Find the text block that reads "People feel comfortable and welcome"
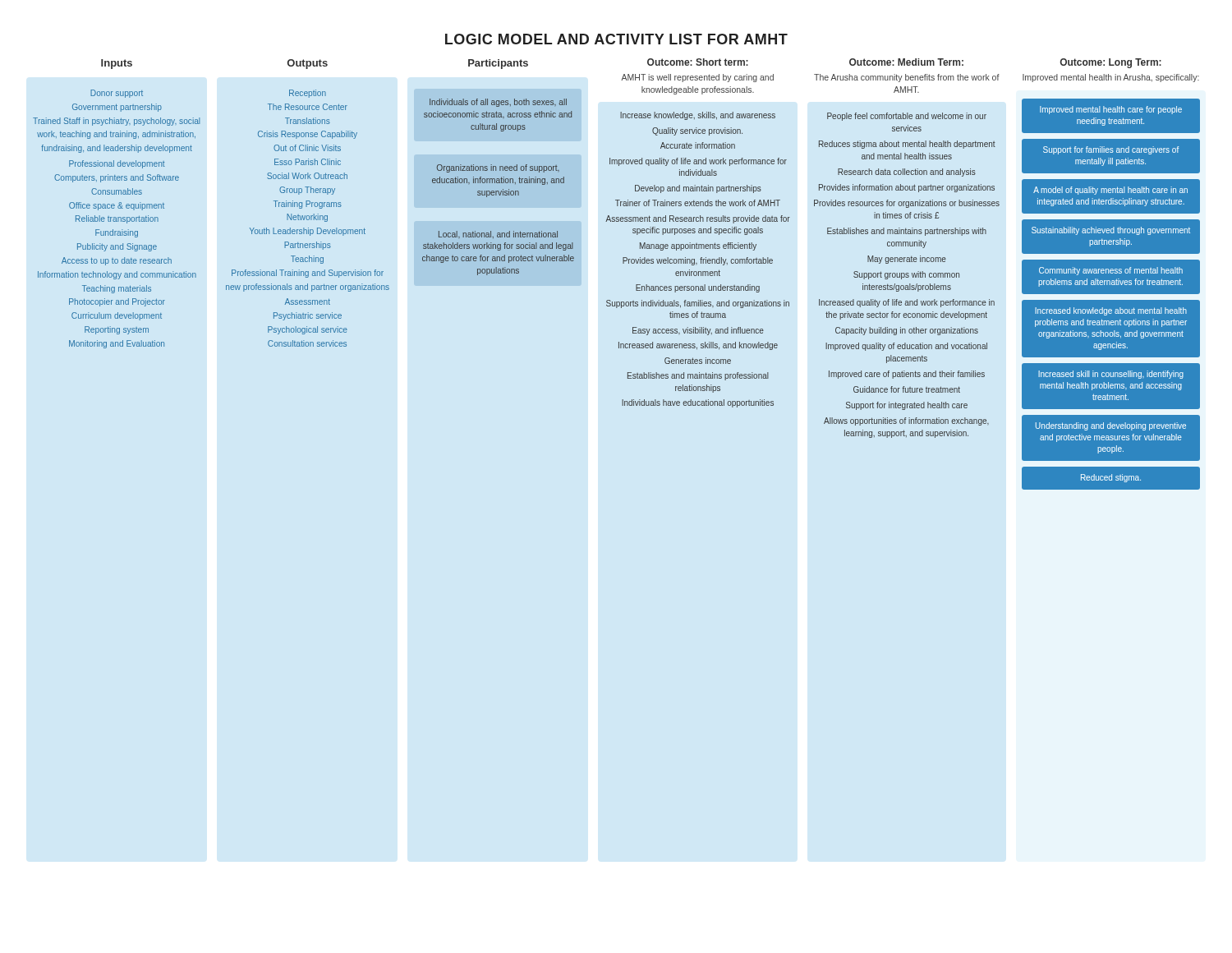 [x=907, y=275]
